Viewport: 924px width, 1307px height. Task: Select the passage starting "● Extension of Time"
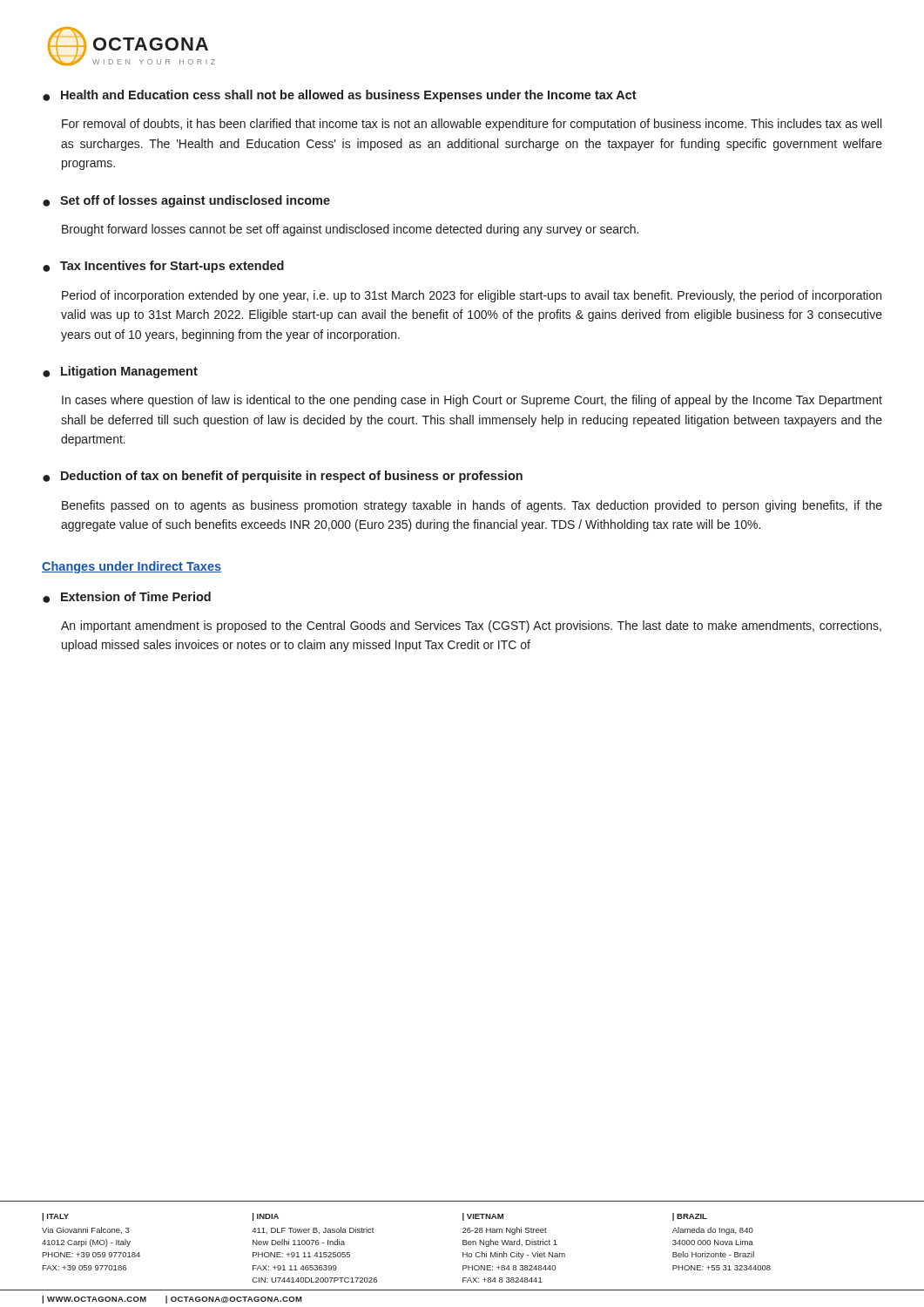point(127,599)
